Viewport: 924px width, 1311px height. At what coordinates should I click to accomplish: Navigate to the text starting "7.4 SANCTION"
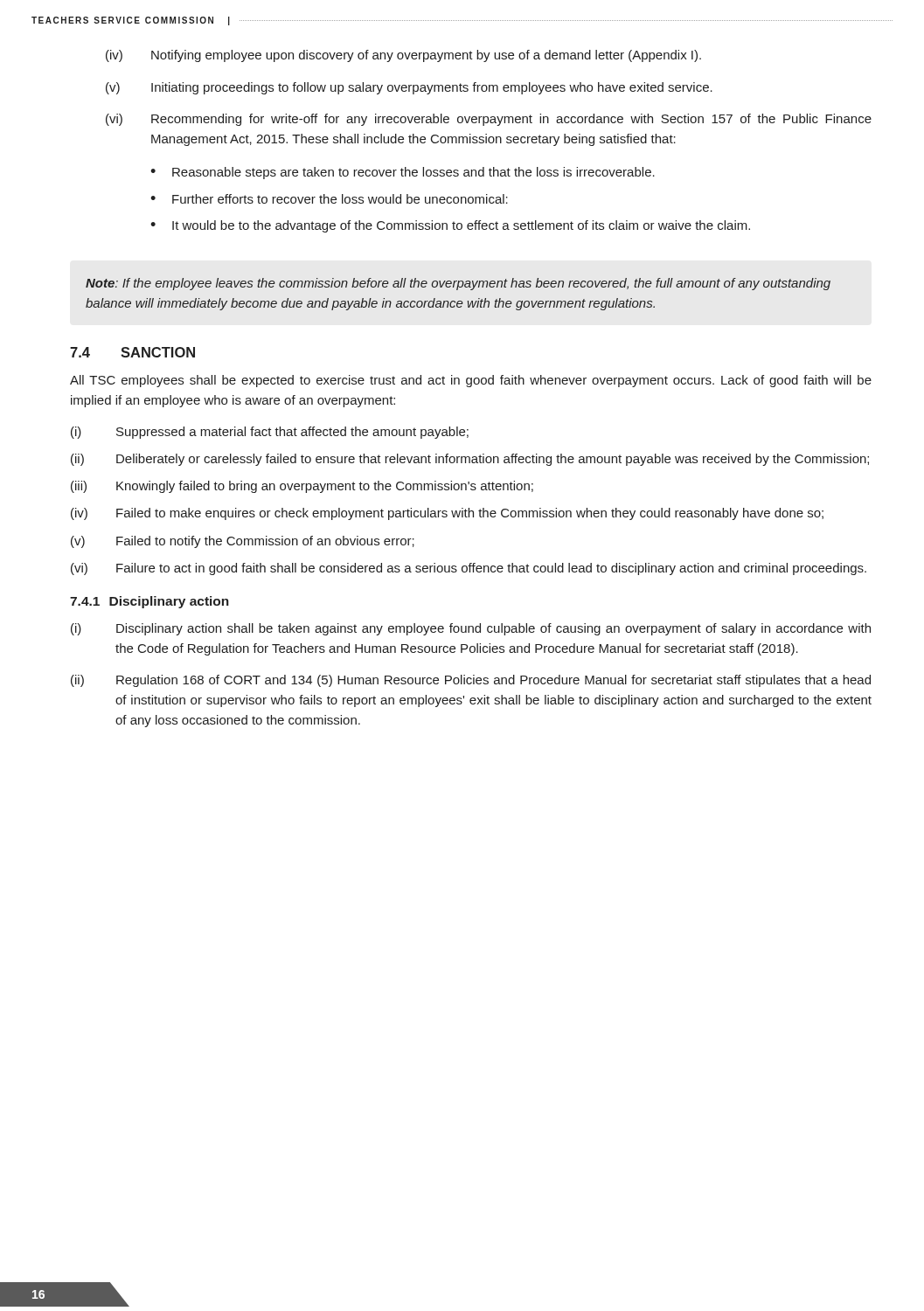click(x=133, y=353)
